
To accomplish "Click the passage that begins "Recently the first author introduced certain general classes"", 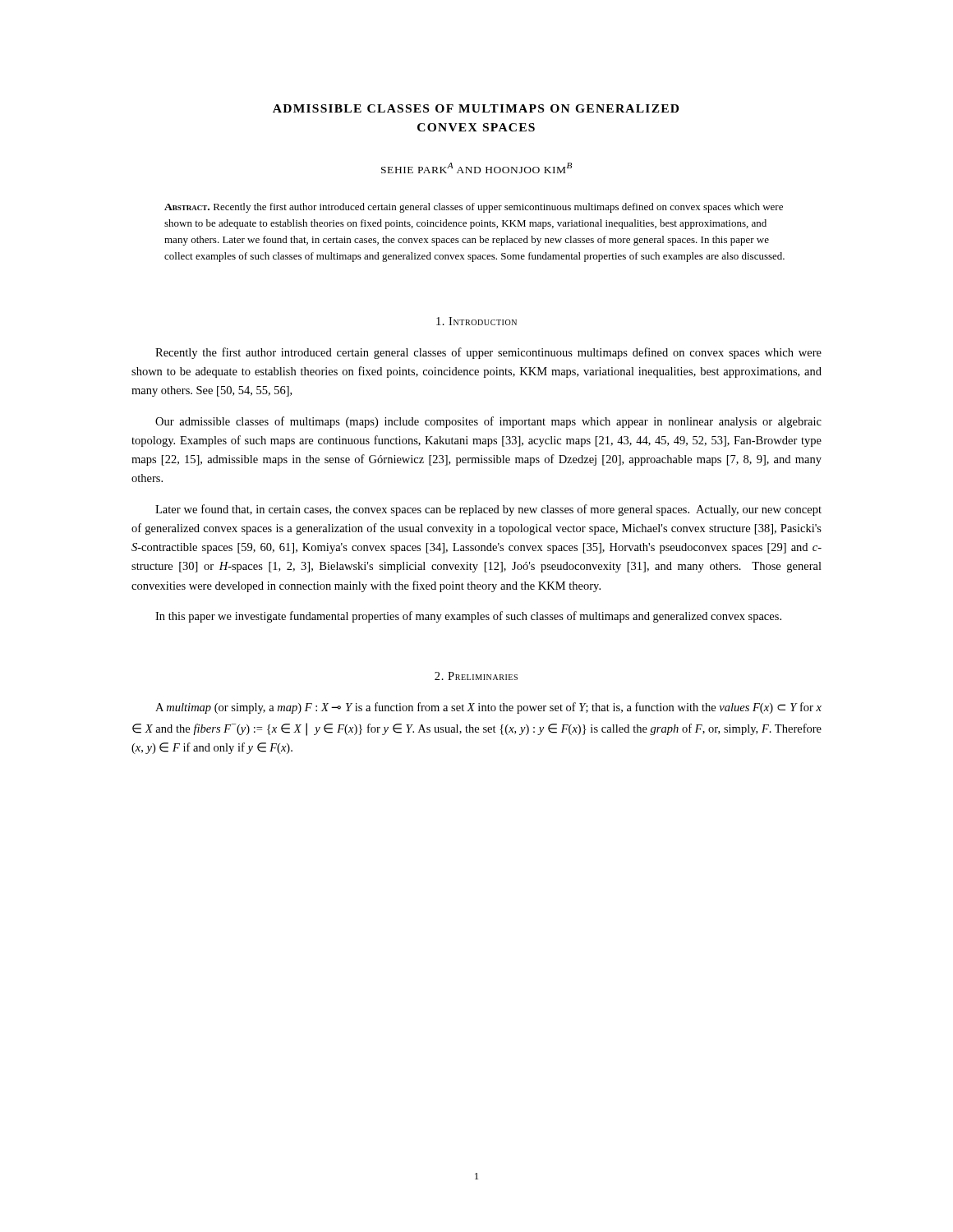I will pyautogui.click(x=476, y=371).
